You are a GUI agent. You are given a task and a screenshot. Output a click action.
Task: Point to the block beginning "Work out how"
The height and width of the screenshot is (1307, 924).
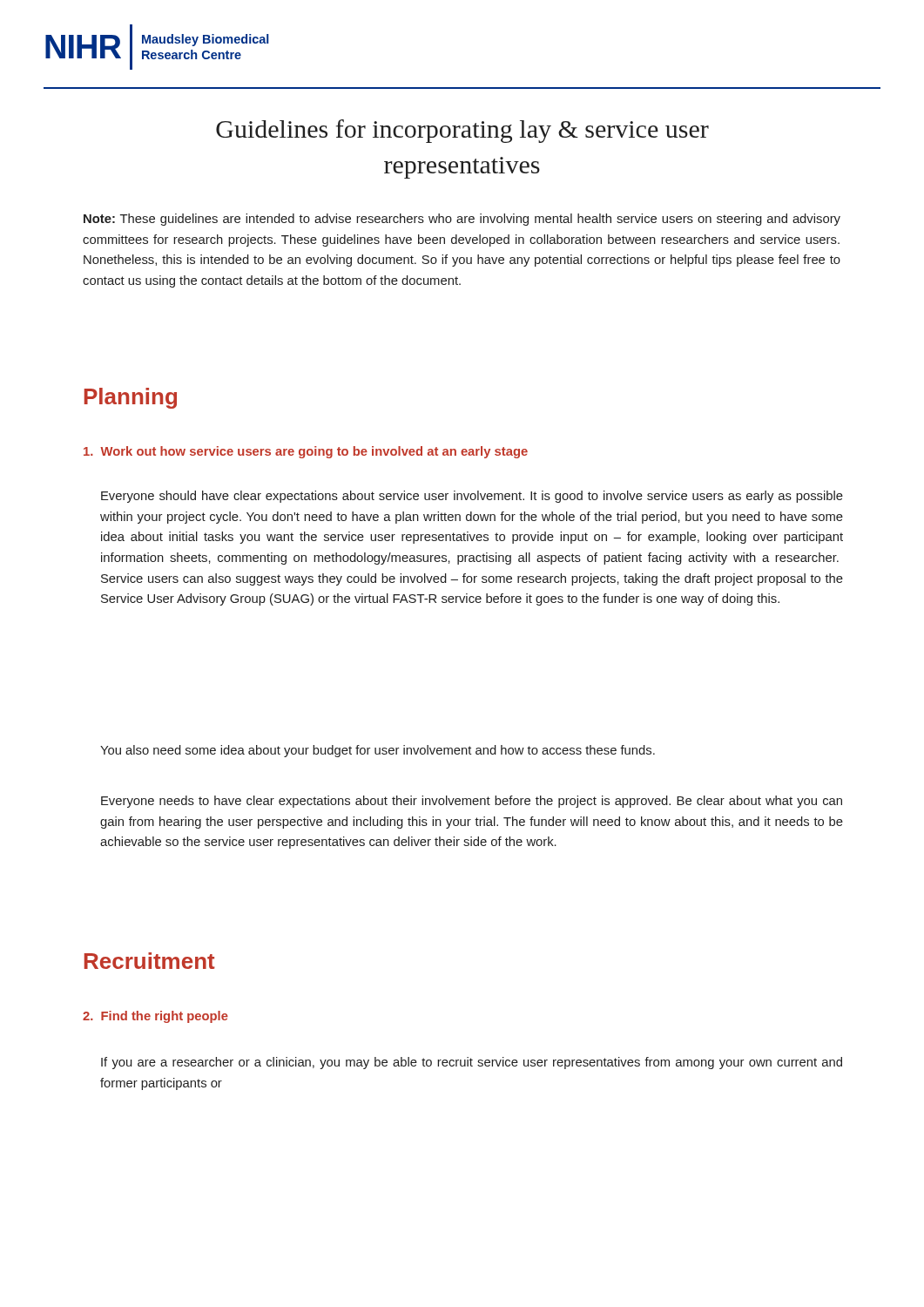click(305, 451)
